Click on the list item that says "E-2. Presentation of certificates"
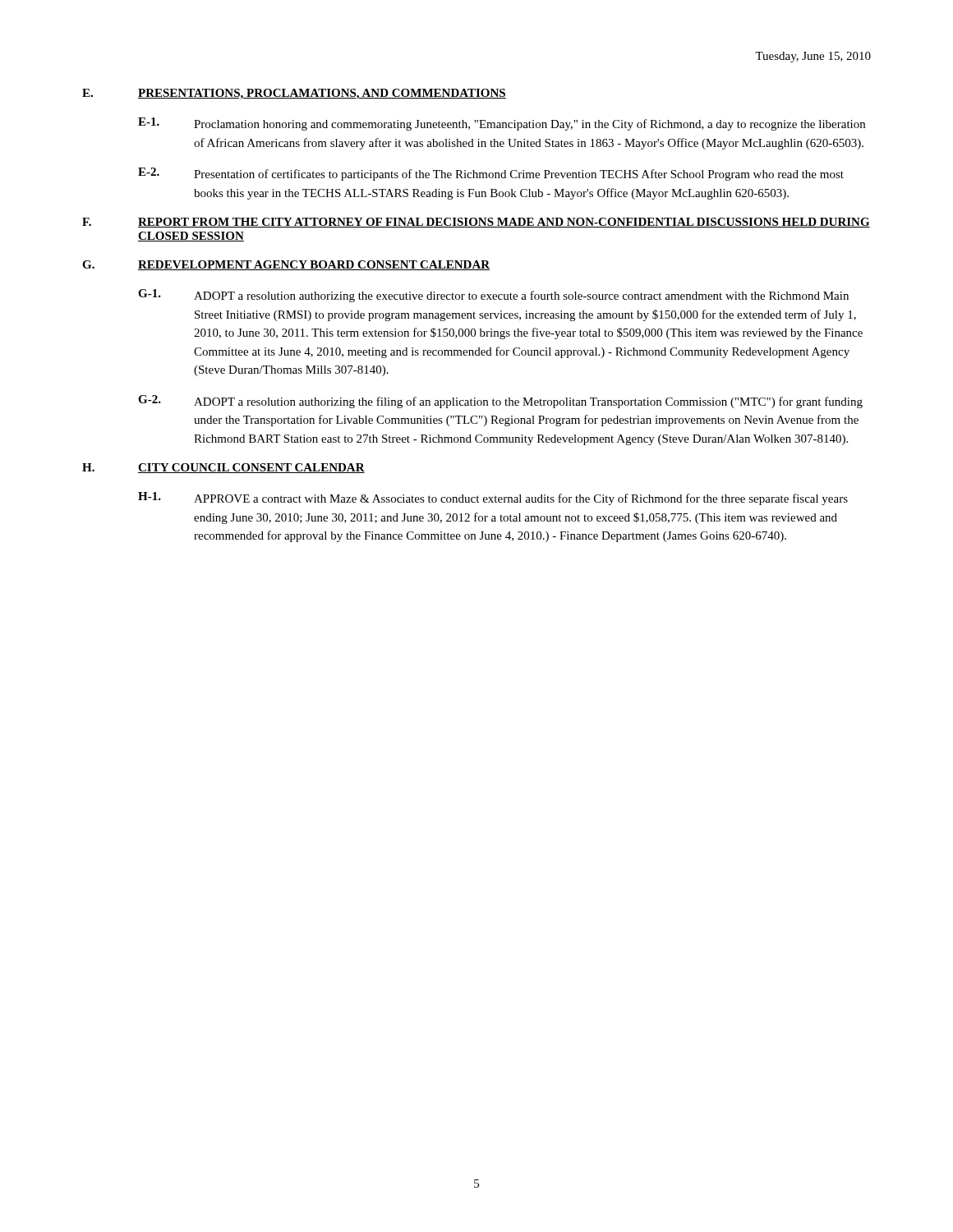This screenshot has height=1232, width=953. click(504, 184)
